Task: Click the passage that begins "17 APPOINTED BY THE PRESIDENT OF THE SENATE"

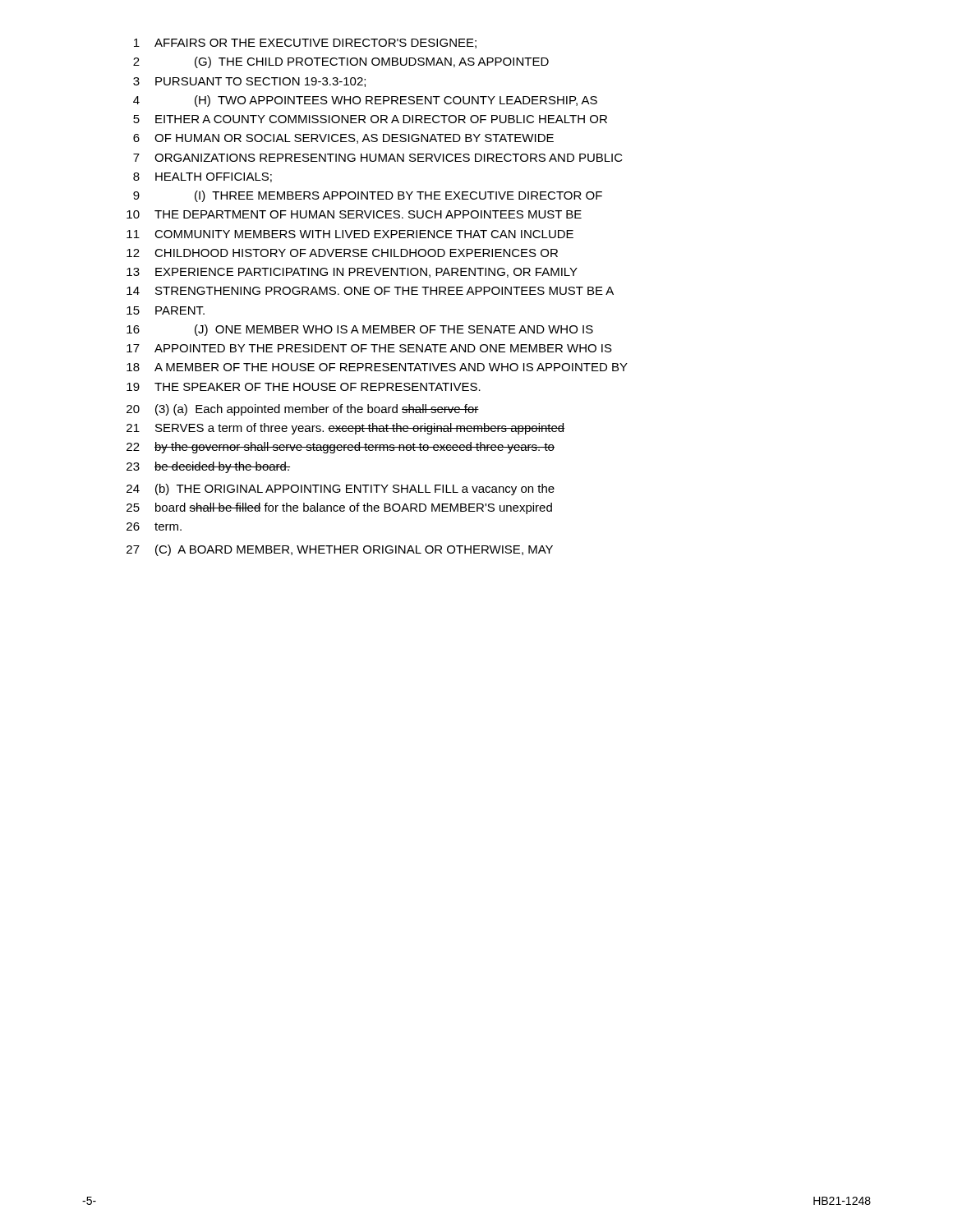Action: (485, 348)
